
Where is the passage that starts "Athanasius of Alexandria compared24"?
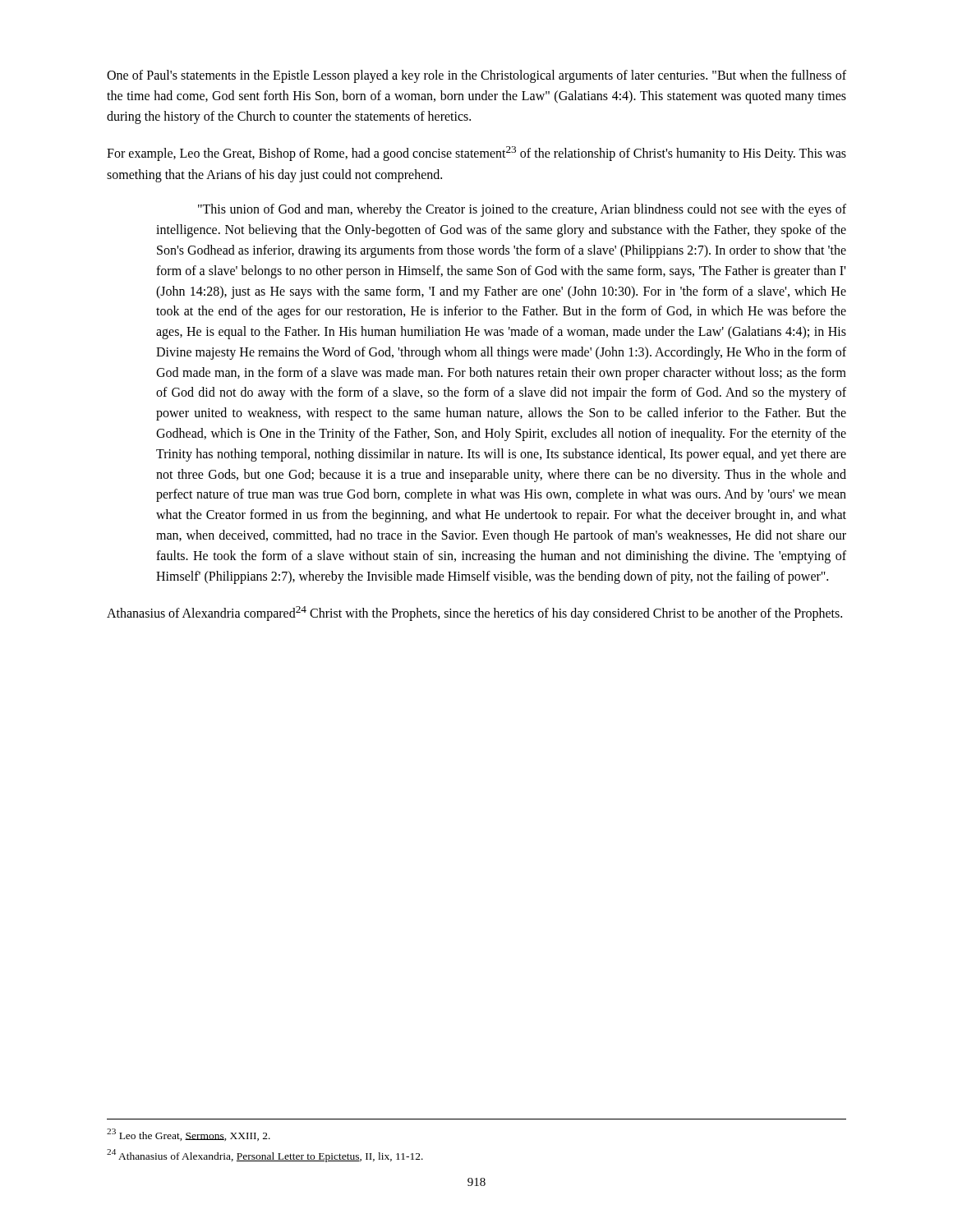click(476, 613)
